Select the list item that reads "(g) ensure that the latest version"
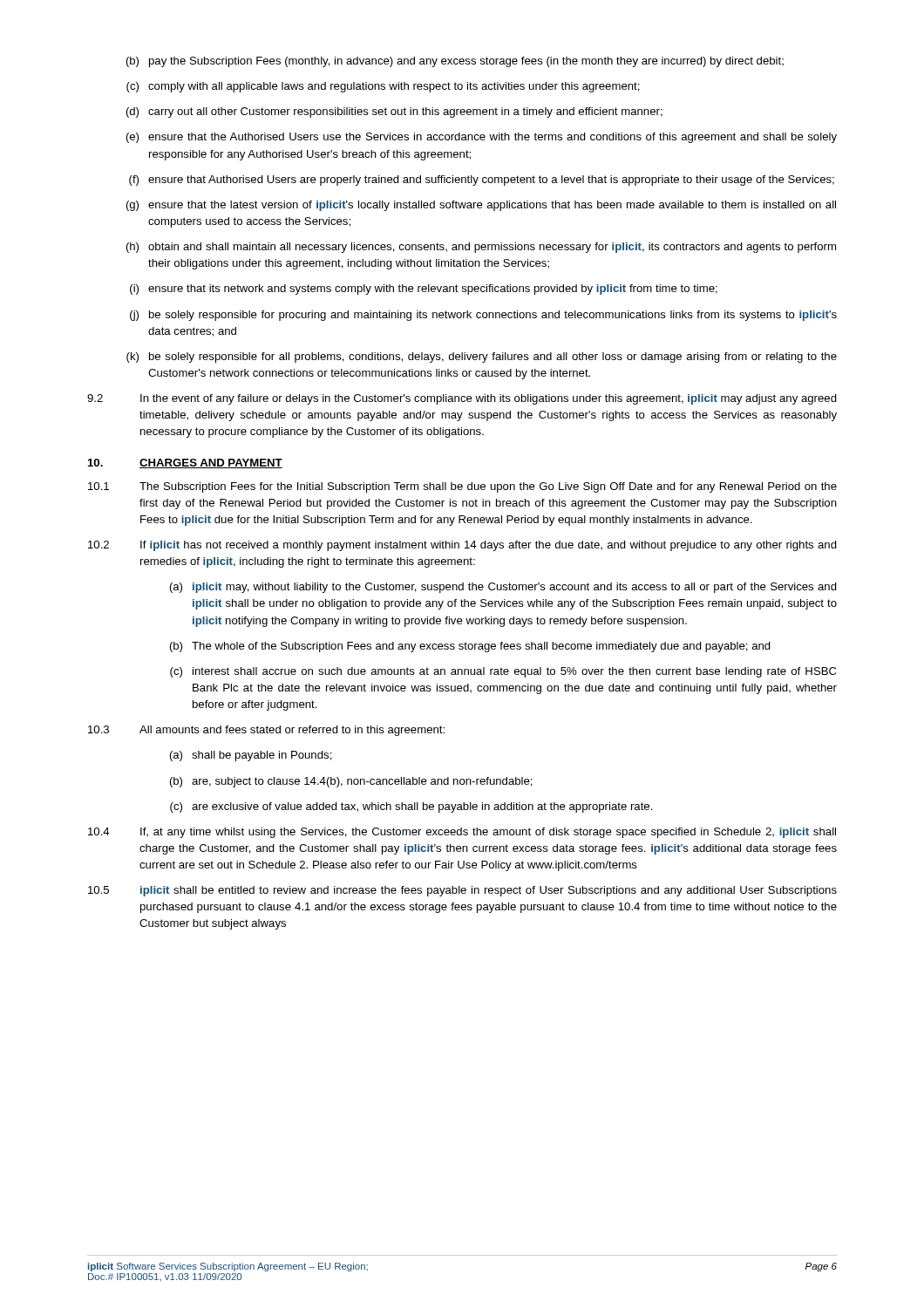This screenshot has width=924, height=1308. (x=462, y=213)
